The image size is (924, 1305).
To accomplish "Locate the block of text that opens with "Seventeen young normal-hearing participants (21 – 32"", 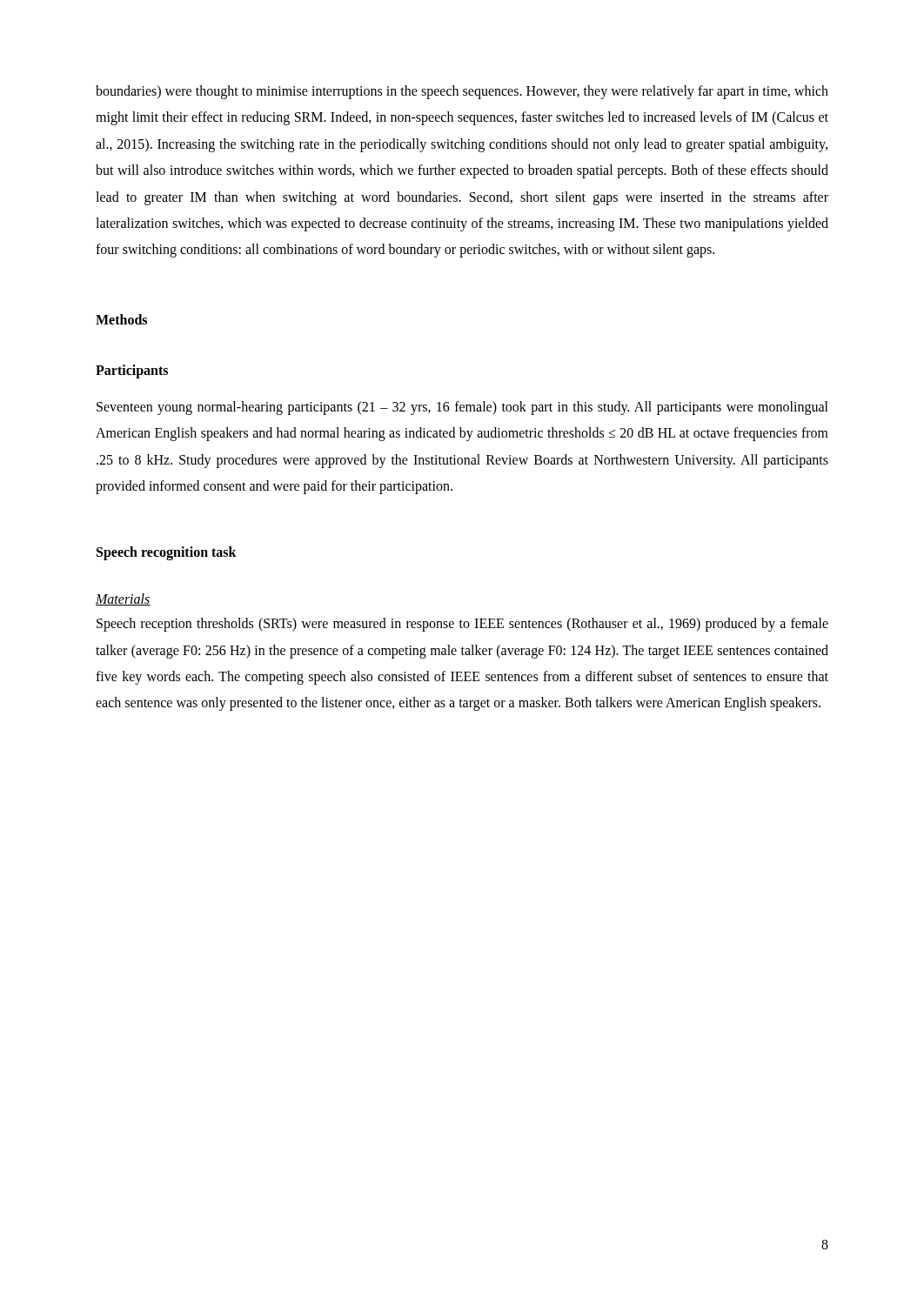I will pos(462,447).
